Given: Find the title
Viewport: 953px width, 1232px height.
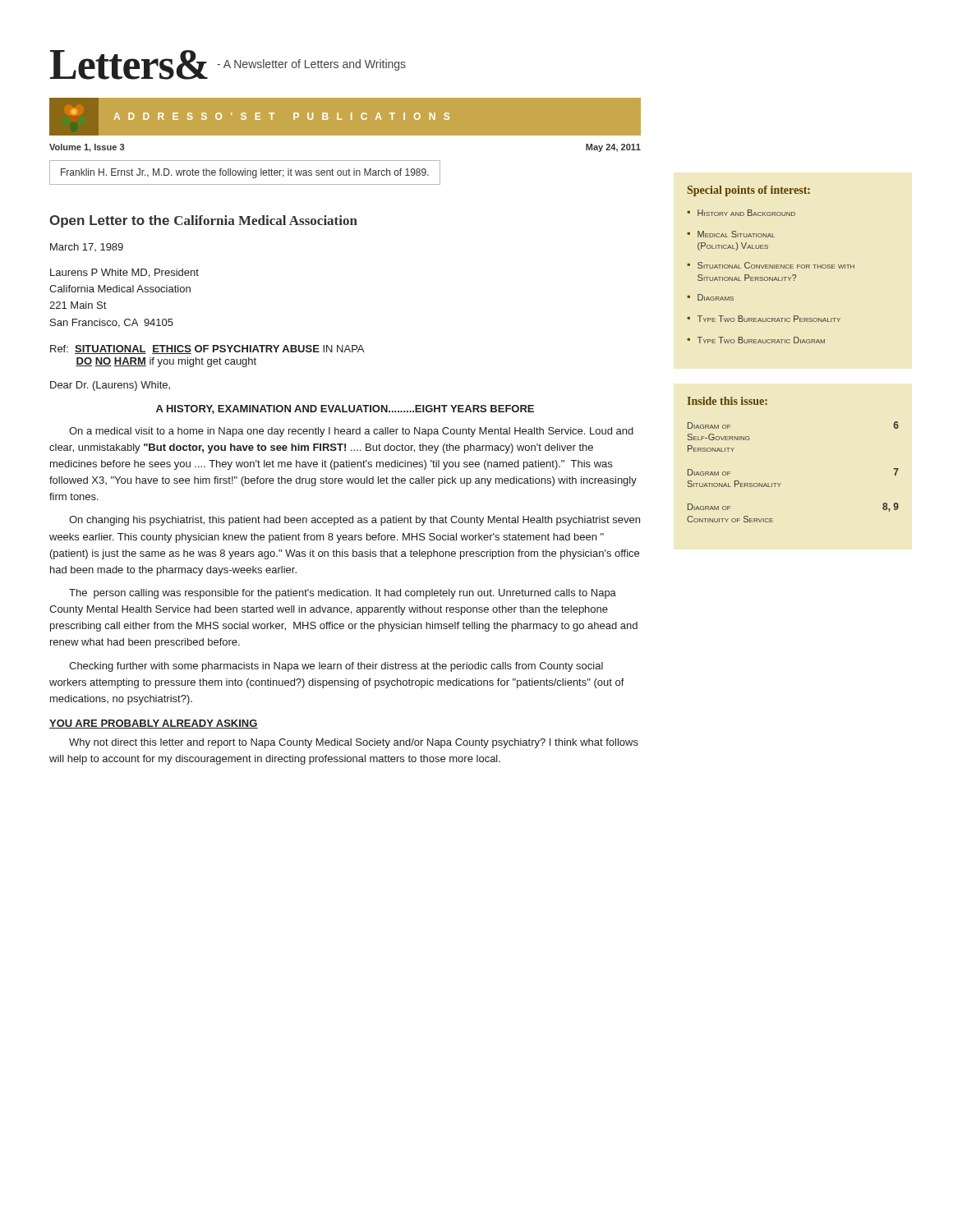Looking at the screenshot, I should point(228,64).
